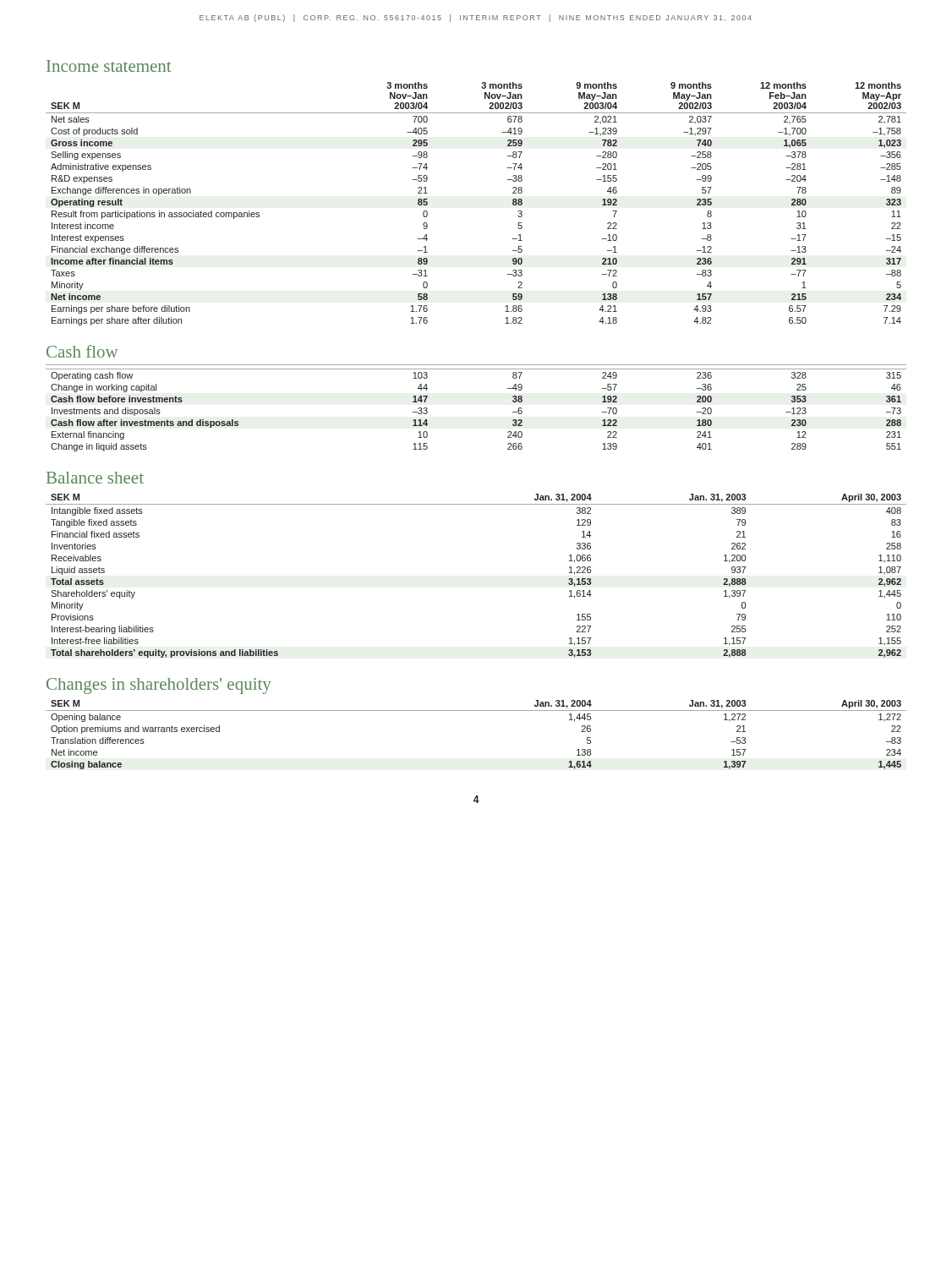Select the text block starting "Income statement"
Screen dimensions: 1268x952
click(x=109, y=66)
